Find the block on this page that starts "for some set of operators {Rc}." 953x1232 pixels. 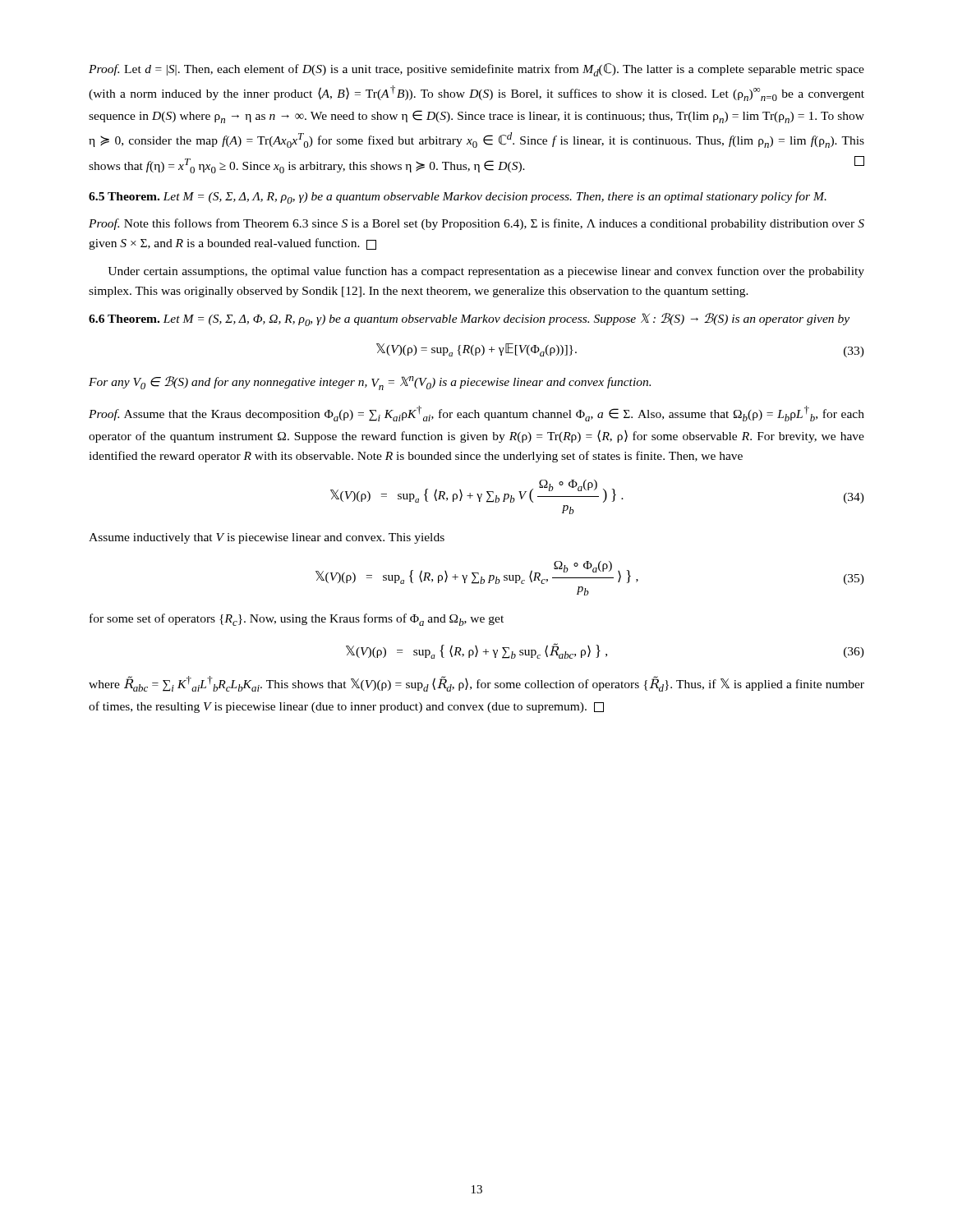[476, 620]
